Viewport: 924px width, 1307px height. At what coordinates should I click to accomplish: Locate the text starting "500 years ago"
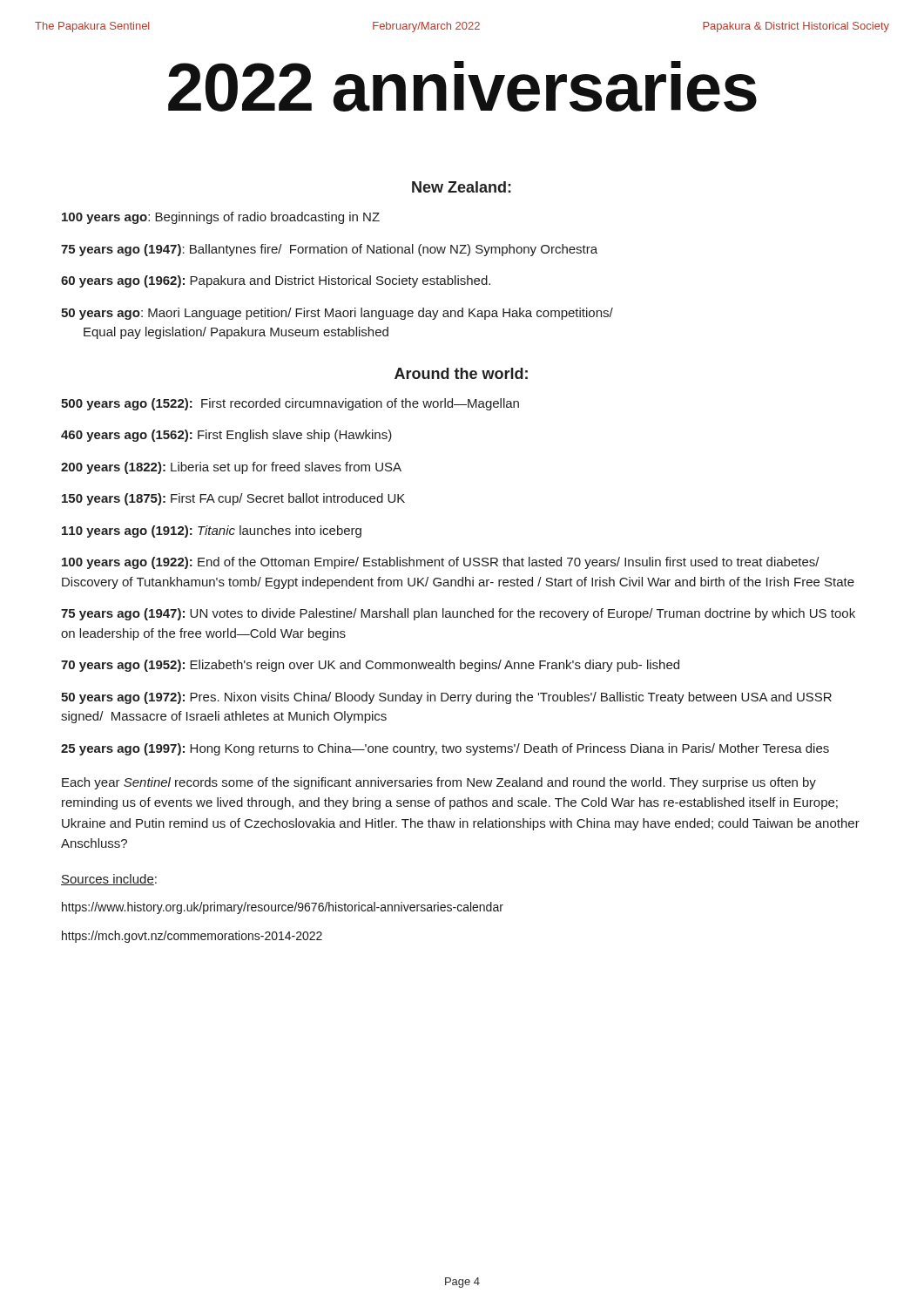tap(290, 403)
